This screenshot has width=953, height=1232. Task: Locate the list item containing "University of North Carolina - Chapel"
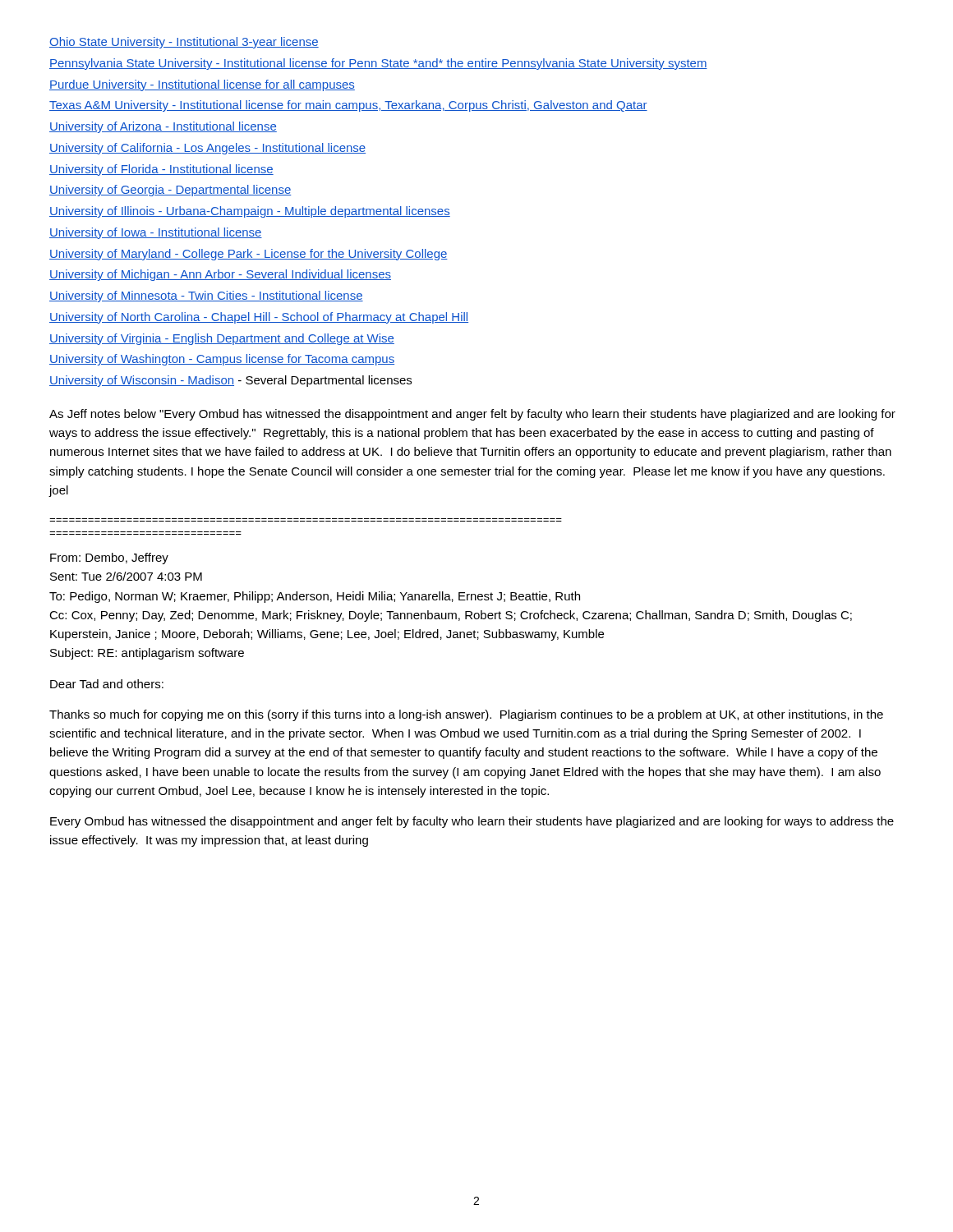click(x=259, y=316)
